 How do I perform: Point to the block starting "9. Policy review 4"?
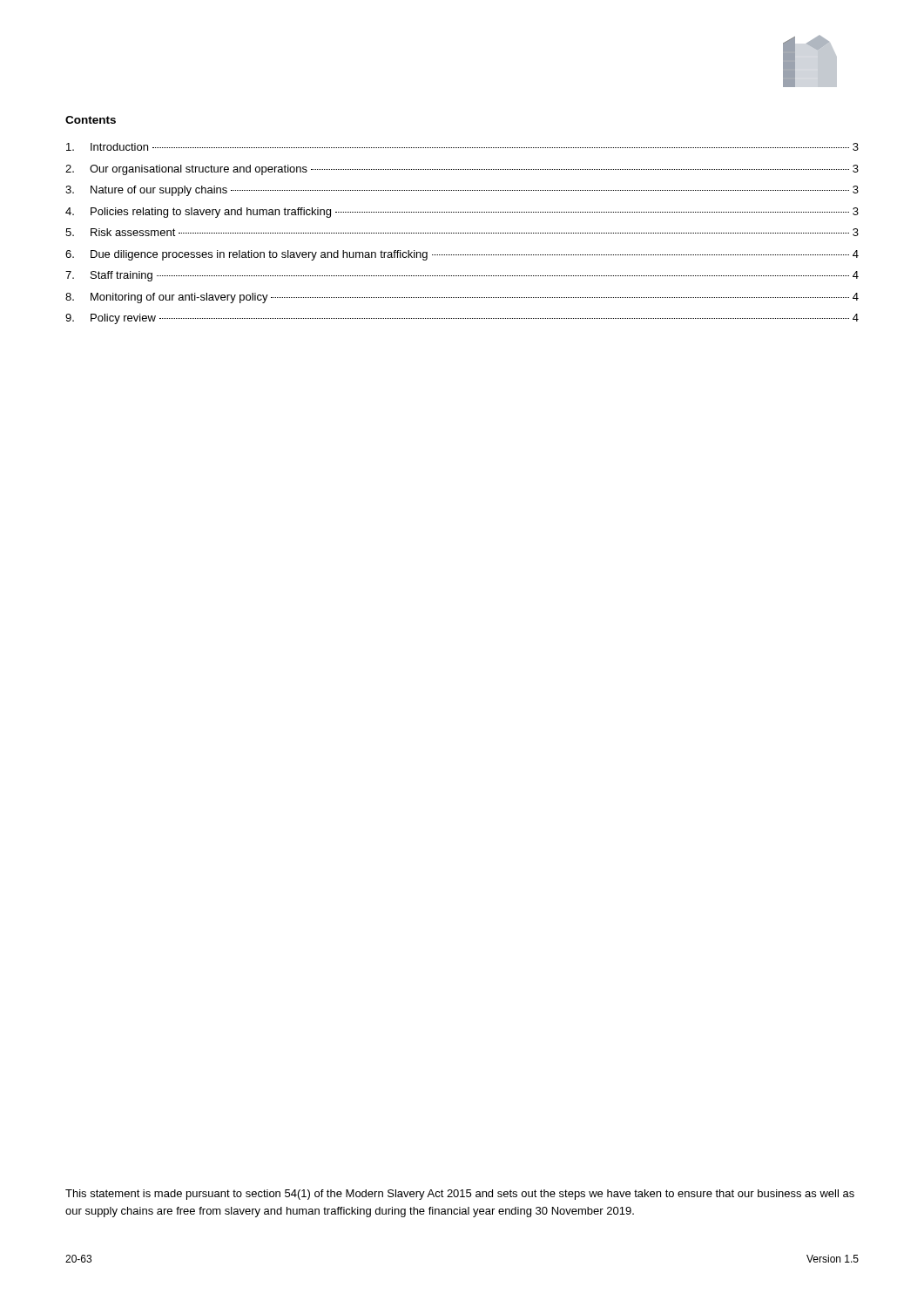(462, 318)
